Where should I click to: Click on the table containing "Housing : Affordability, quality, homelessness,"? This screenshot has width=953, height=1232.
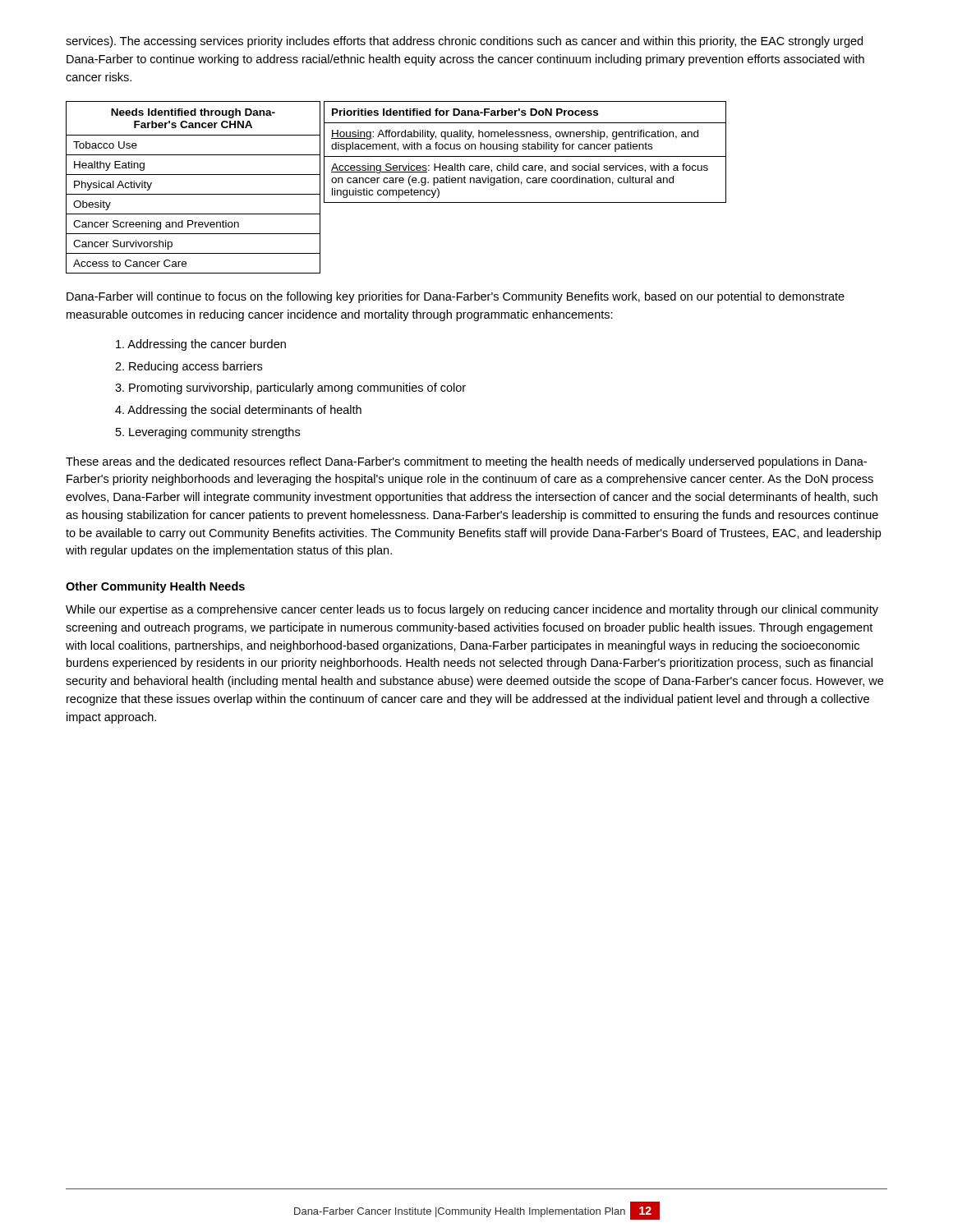click(525, 188)
